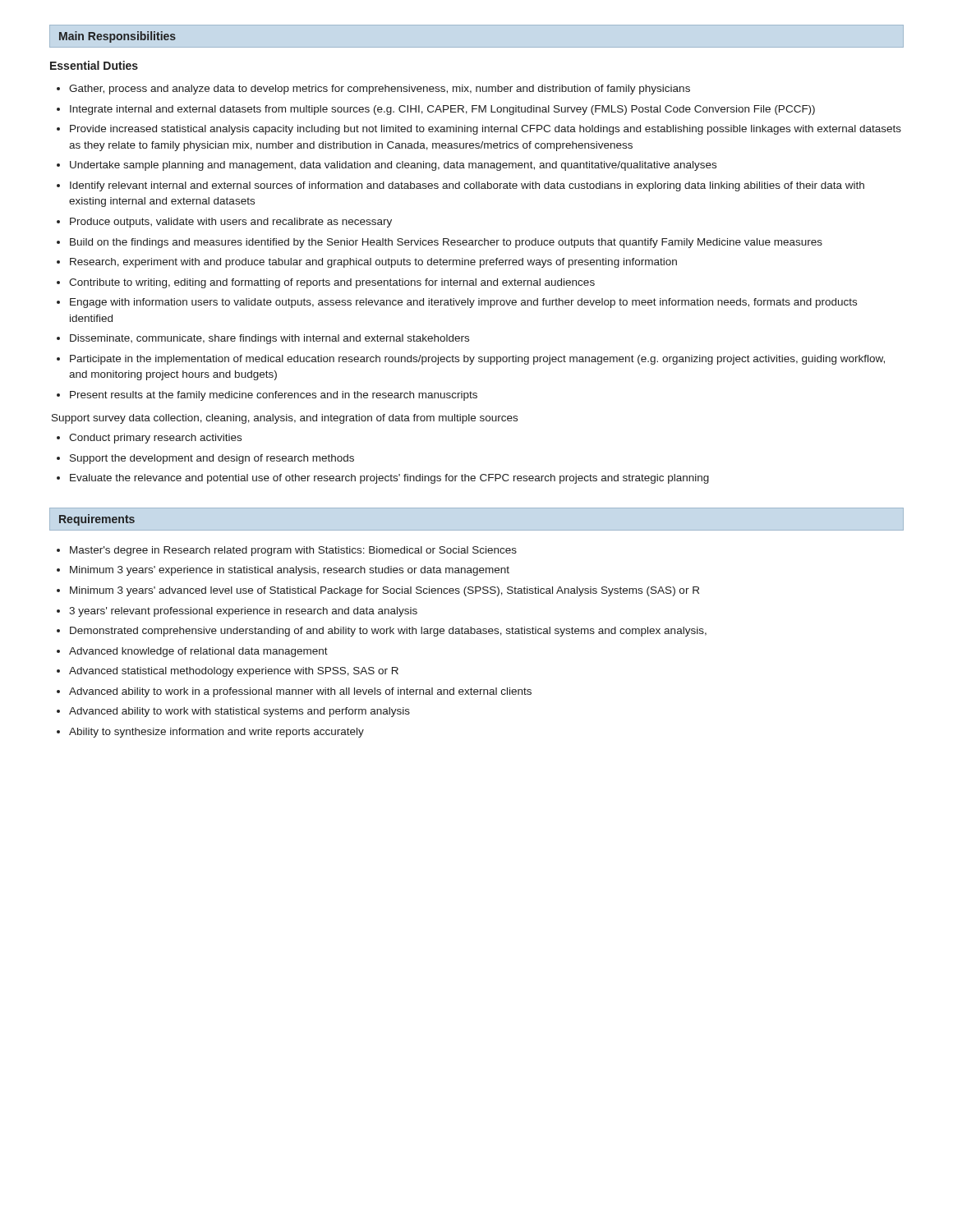
Task: Click on the list item that says "Conduct primary research activities"
Action: click(156, 437)
